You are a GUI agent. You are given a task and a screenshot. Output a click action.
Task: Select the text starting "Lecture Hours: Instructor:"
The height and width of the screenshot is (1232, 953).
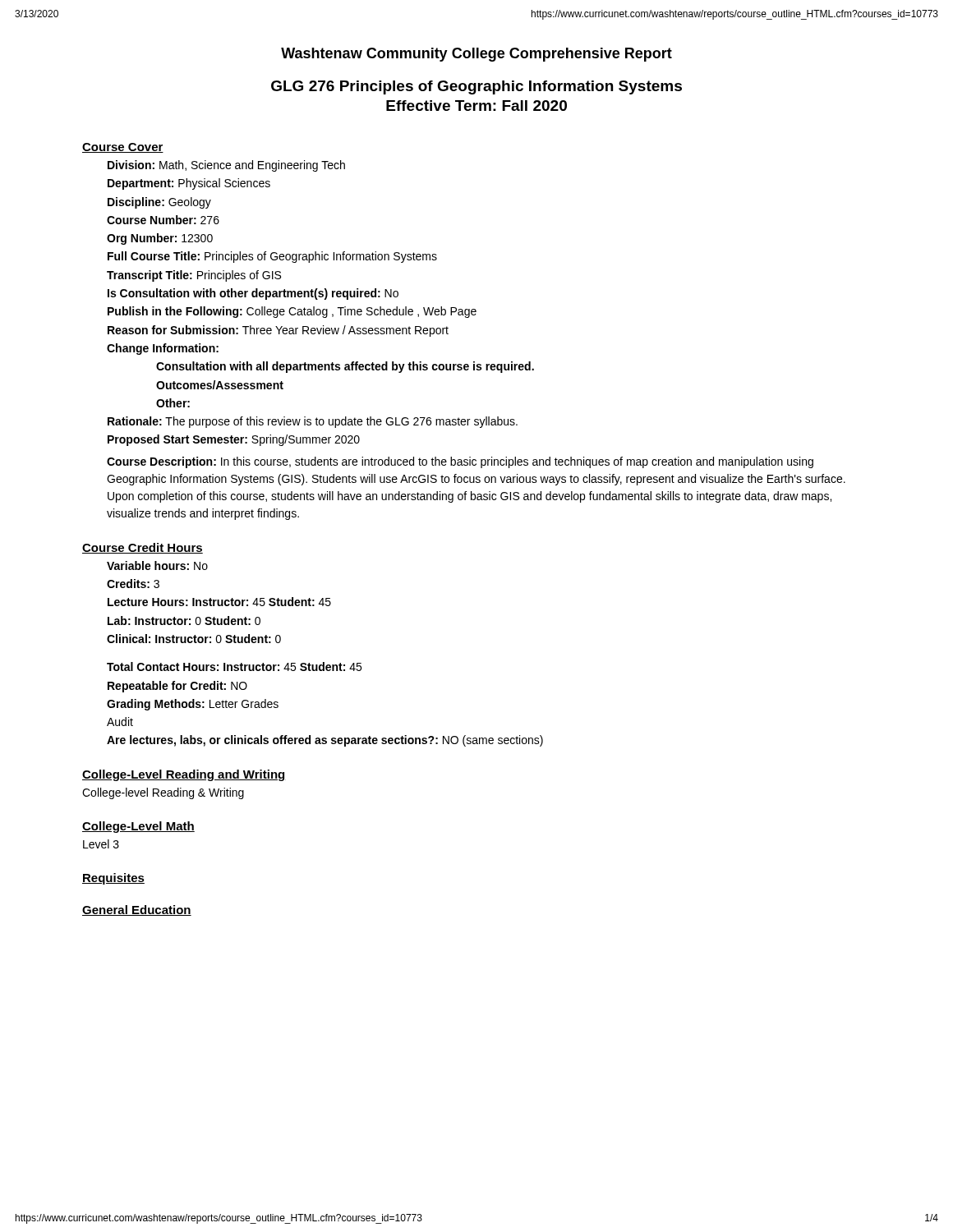(219, 602)
